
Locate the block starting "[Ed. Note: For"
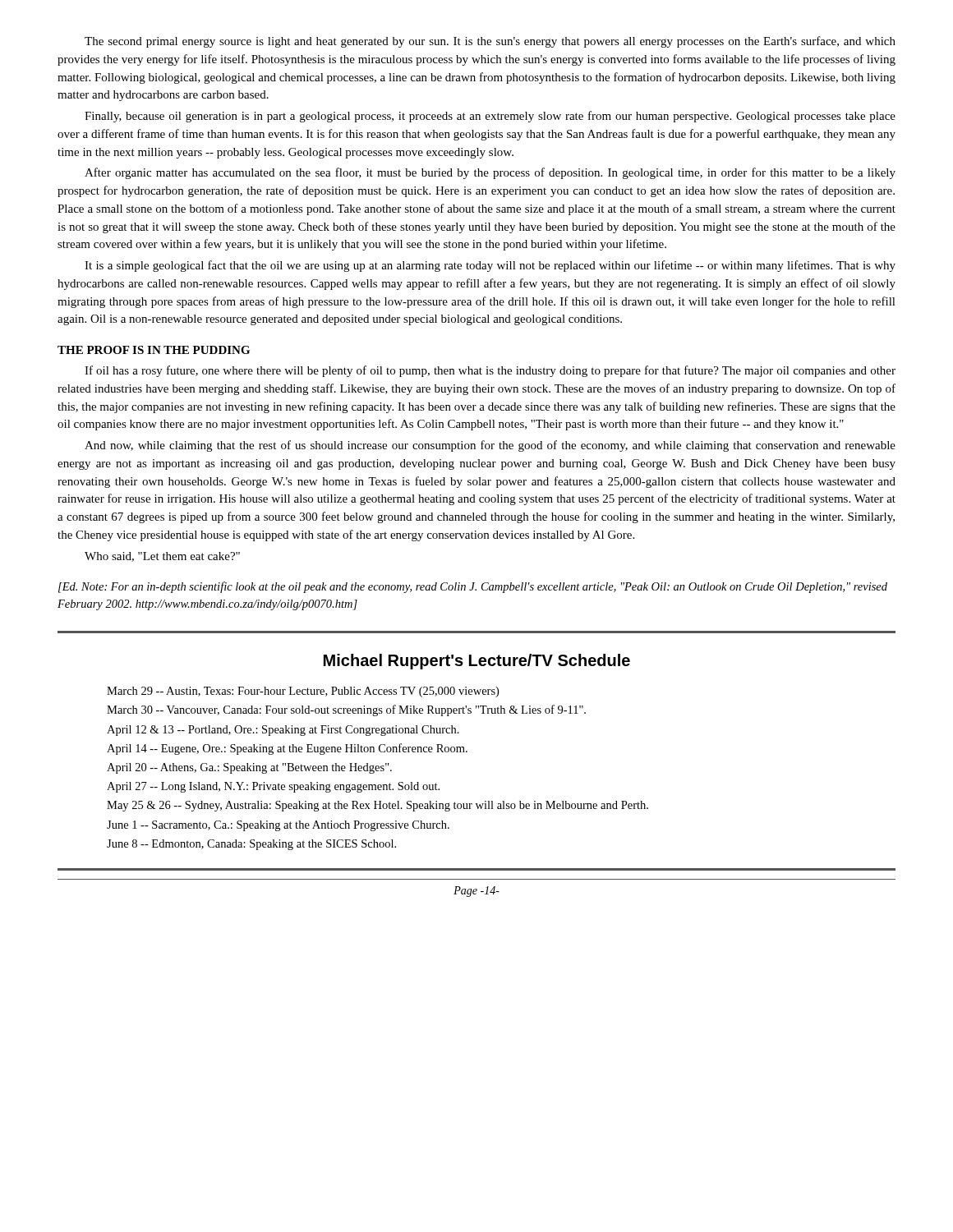point(472,595)
